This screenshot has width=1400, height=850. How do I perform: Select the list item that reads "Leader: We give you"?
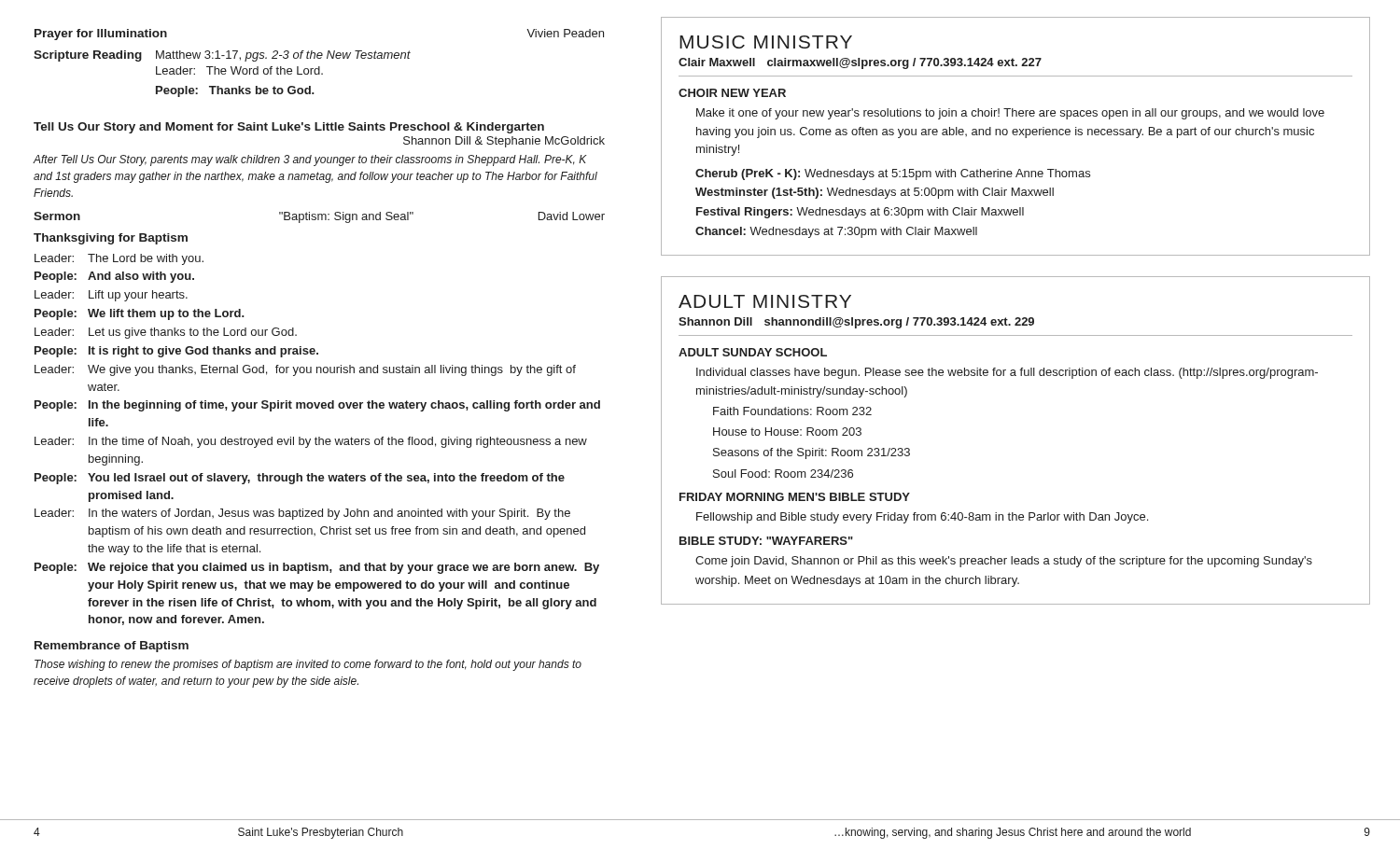click(319, 378)
